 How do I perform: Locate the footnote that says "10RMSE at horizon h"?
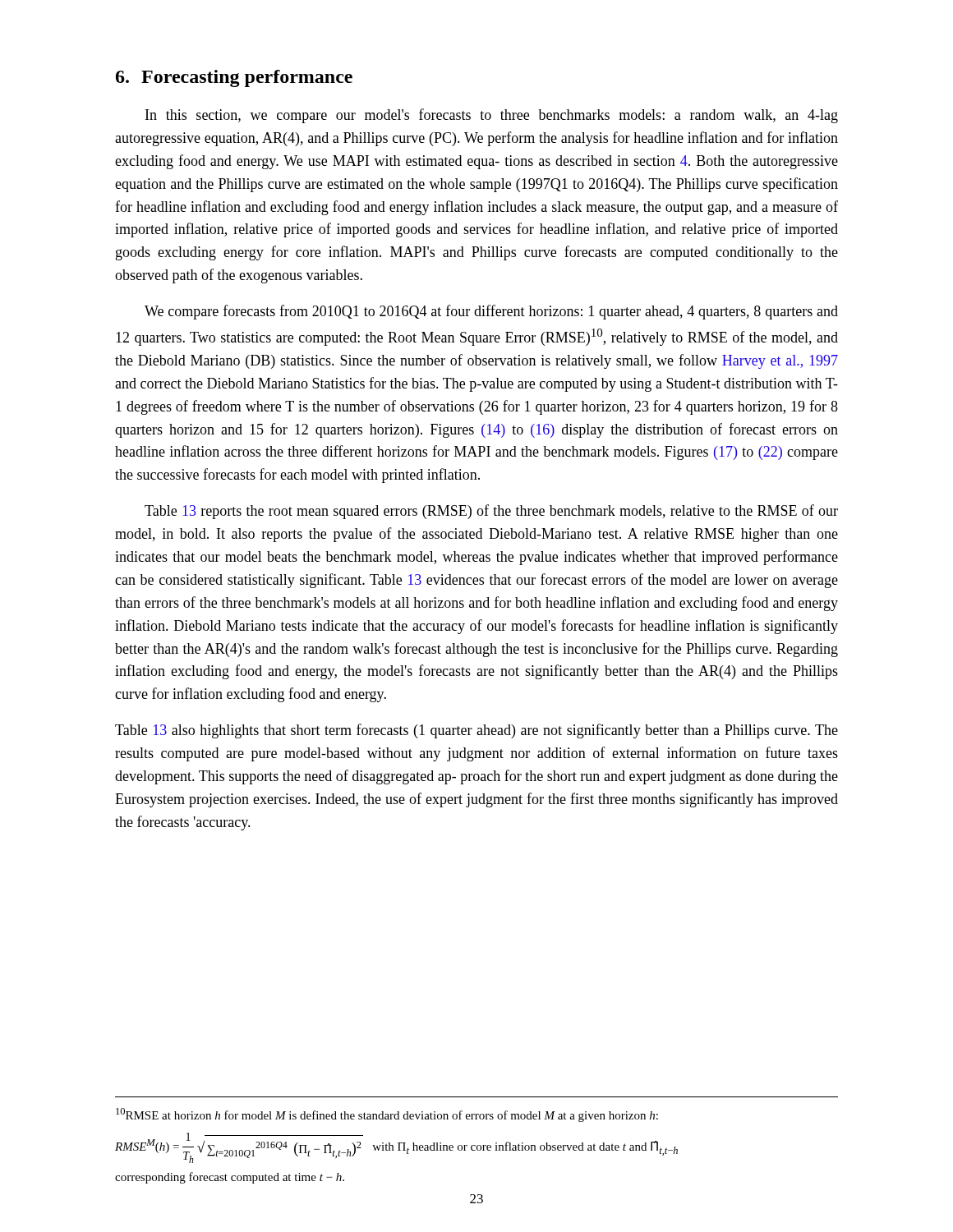click(476, 1145)
